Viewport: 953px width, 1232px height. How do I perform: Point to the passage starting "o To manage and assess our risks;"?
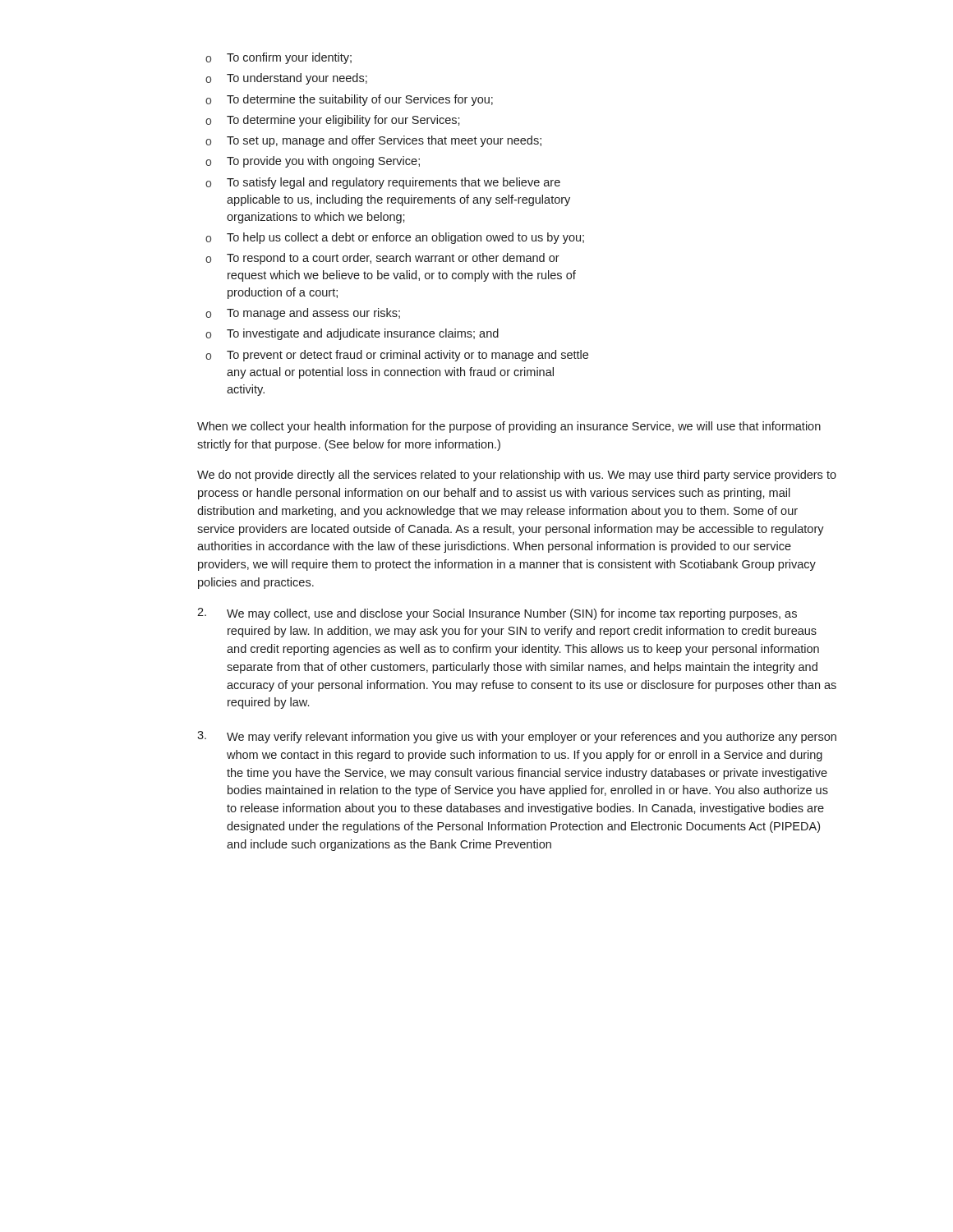click(303, 314)
